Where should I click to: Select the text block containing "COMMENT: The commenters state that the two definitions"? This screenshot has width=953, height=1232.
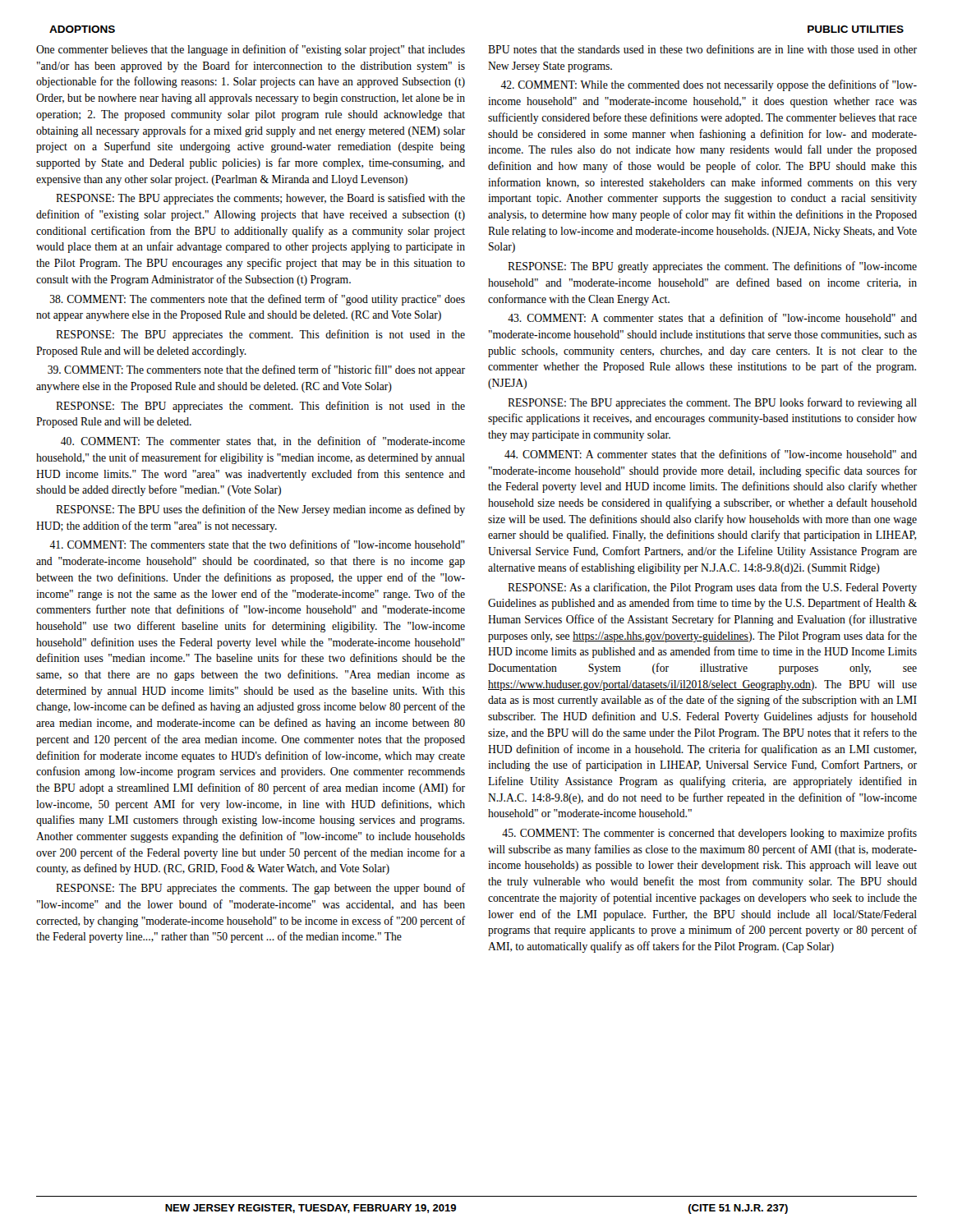coord(251,707)
